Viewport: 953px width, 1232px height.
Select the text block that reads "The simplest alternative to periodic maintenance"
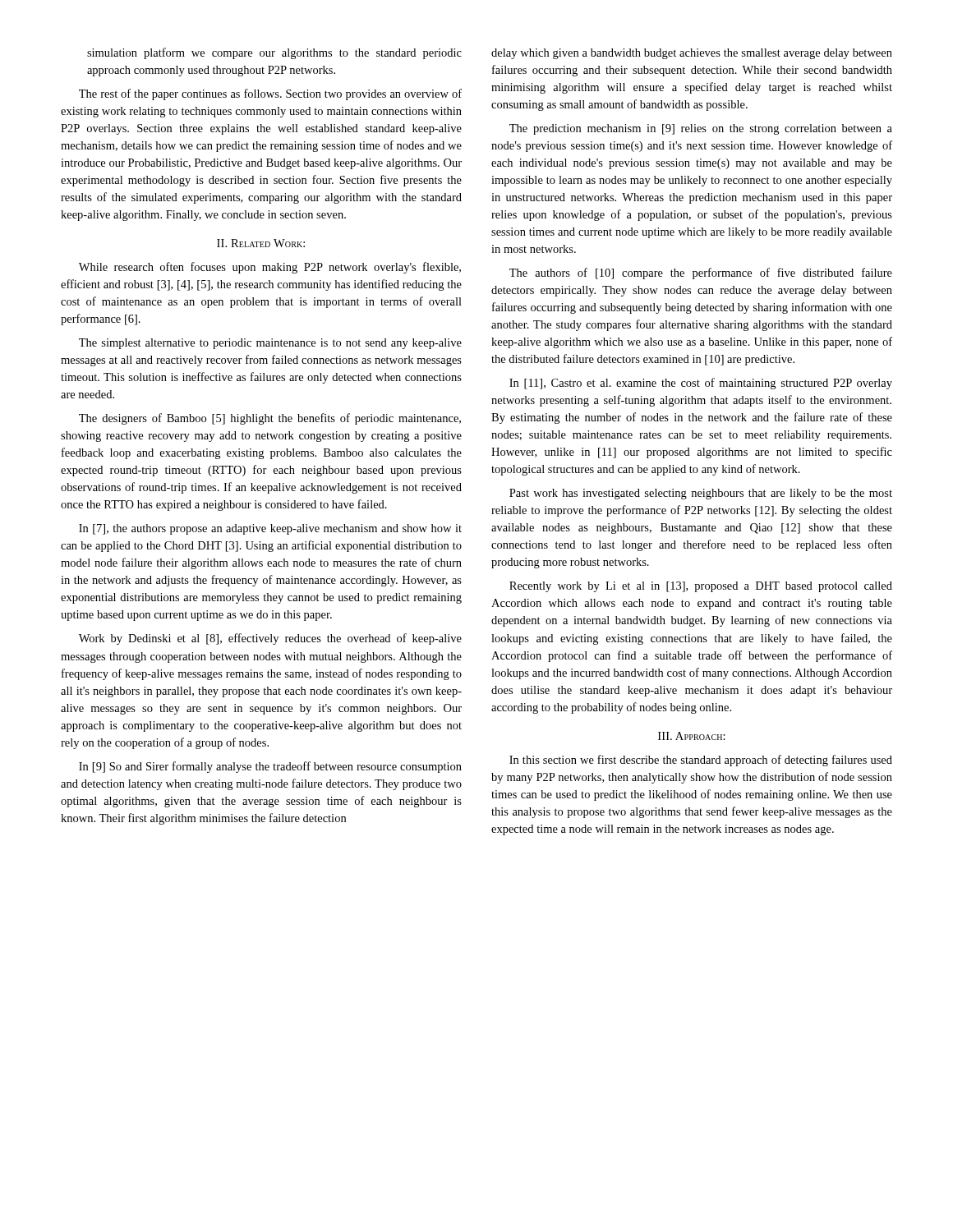(x=261, y=369)
